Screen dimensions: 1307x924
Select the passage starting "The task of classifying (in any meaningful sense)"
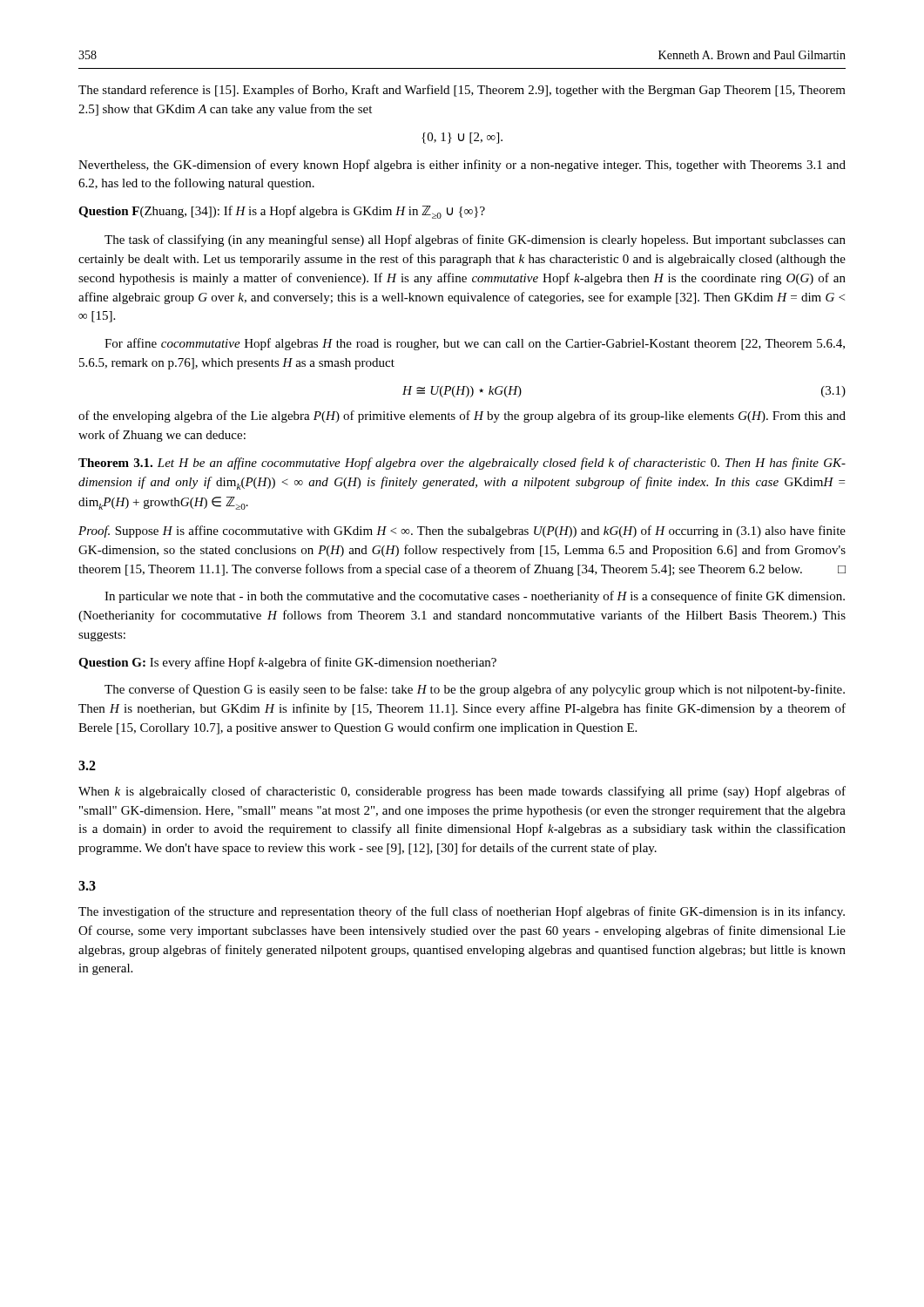pos(462,279)
